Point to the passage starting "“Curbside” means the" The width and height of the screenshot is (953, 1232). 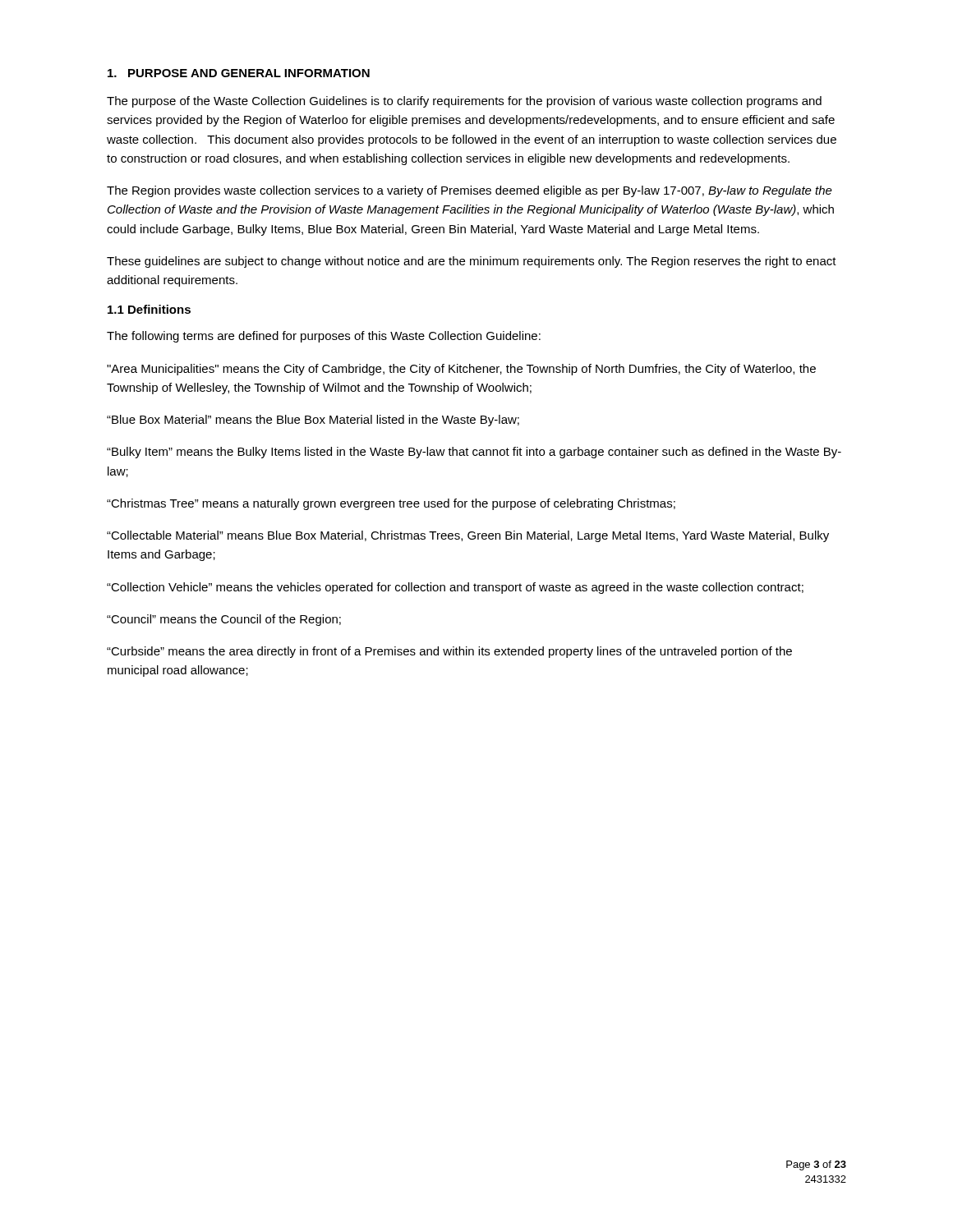(450, 660)
